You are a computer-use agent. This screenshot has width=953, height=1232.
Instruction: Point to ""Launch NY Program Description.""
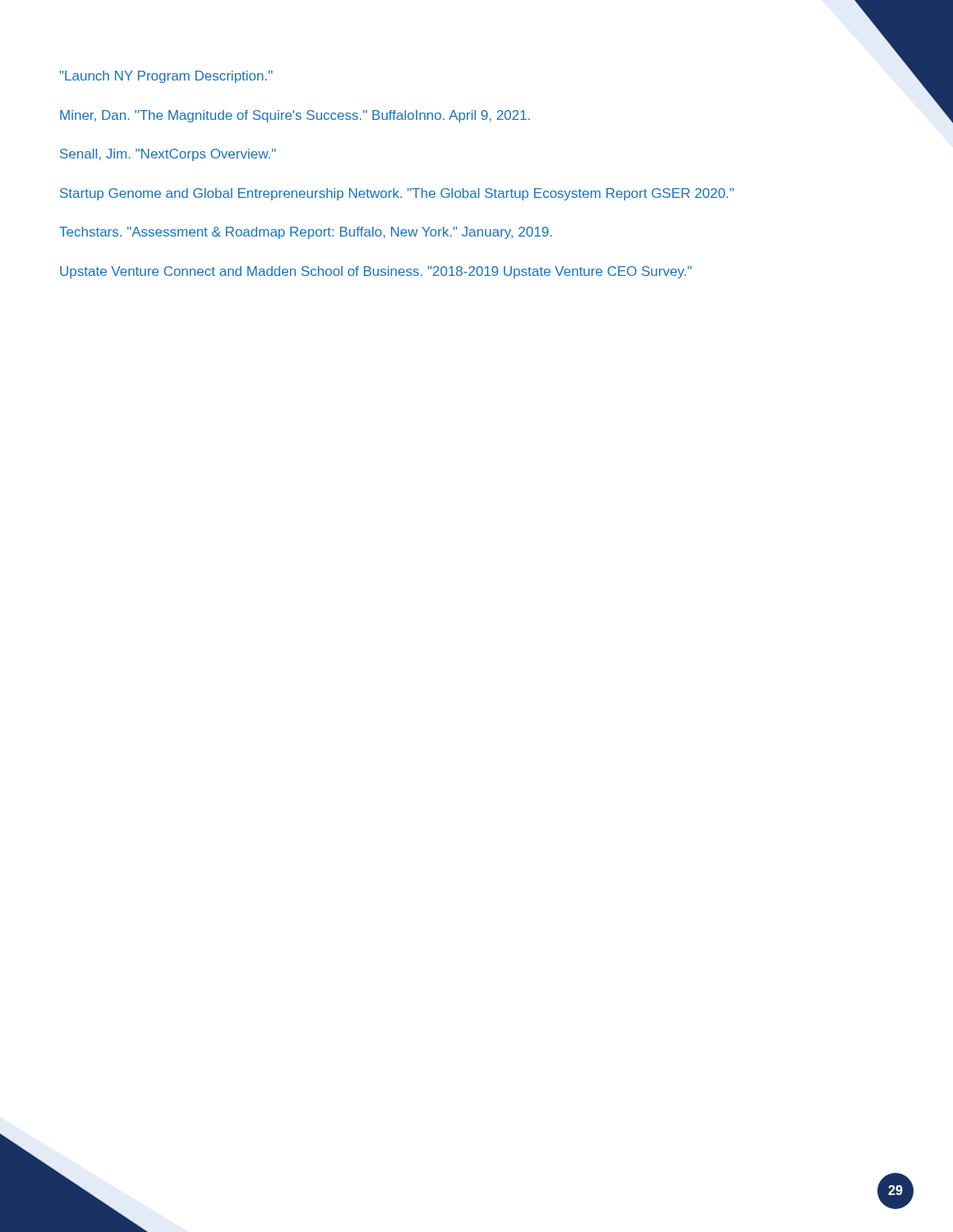(x=166, y=76)
